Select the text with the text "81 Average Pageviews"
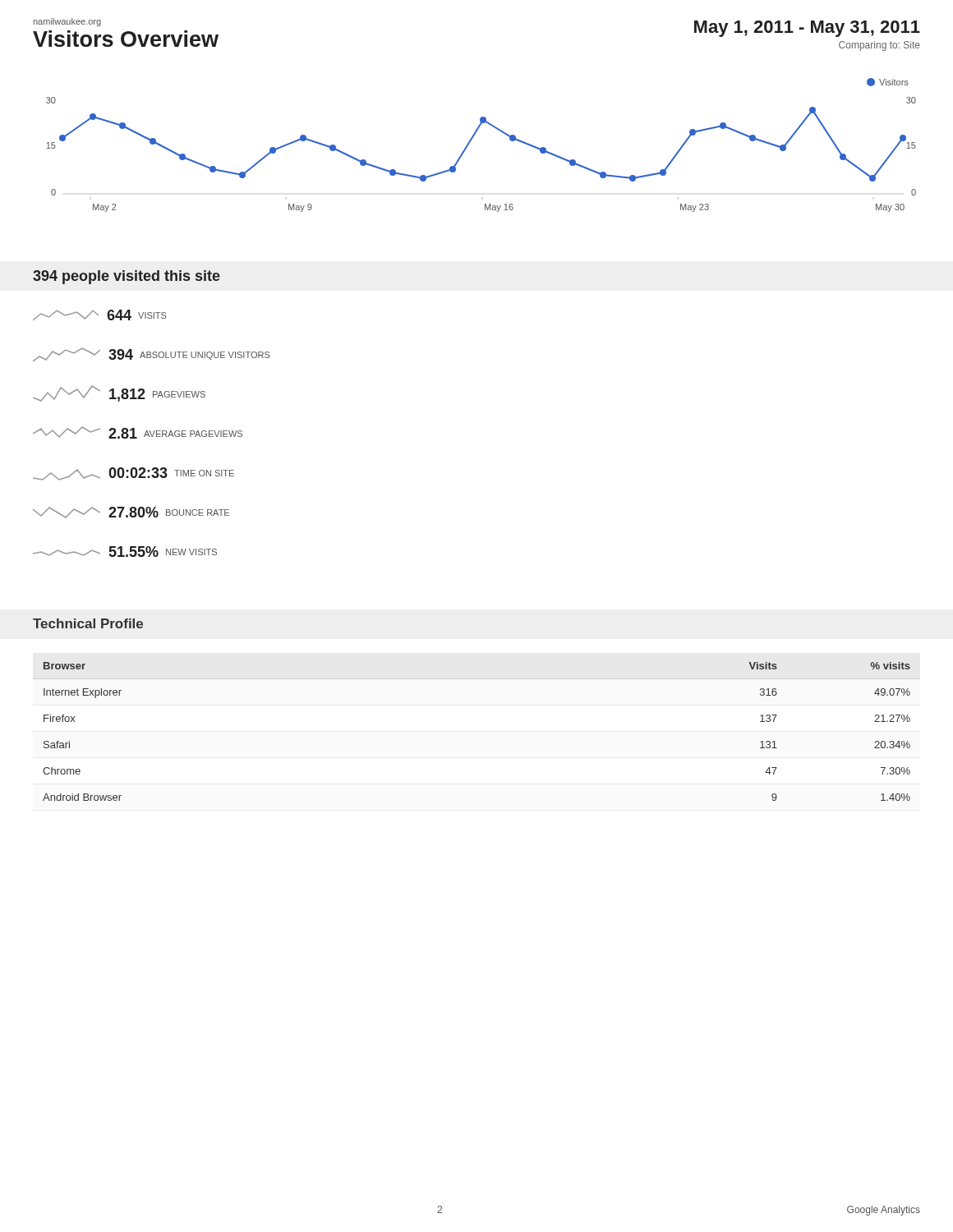The width and height of the screenshot is (953, 1232). pyautogui.click(x=138, y=434)
